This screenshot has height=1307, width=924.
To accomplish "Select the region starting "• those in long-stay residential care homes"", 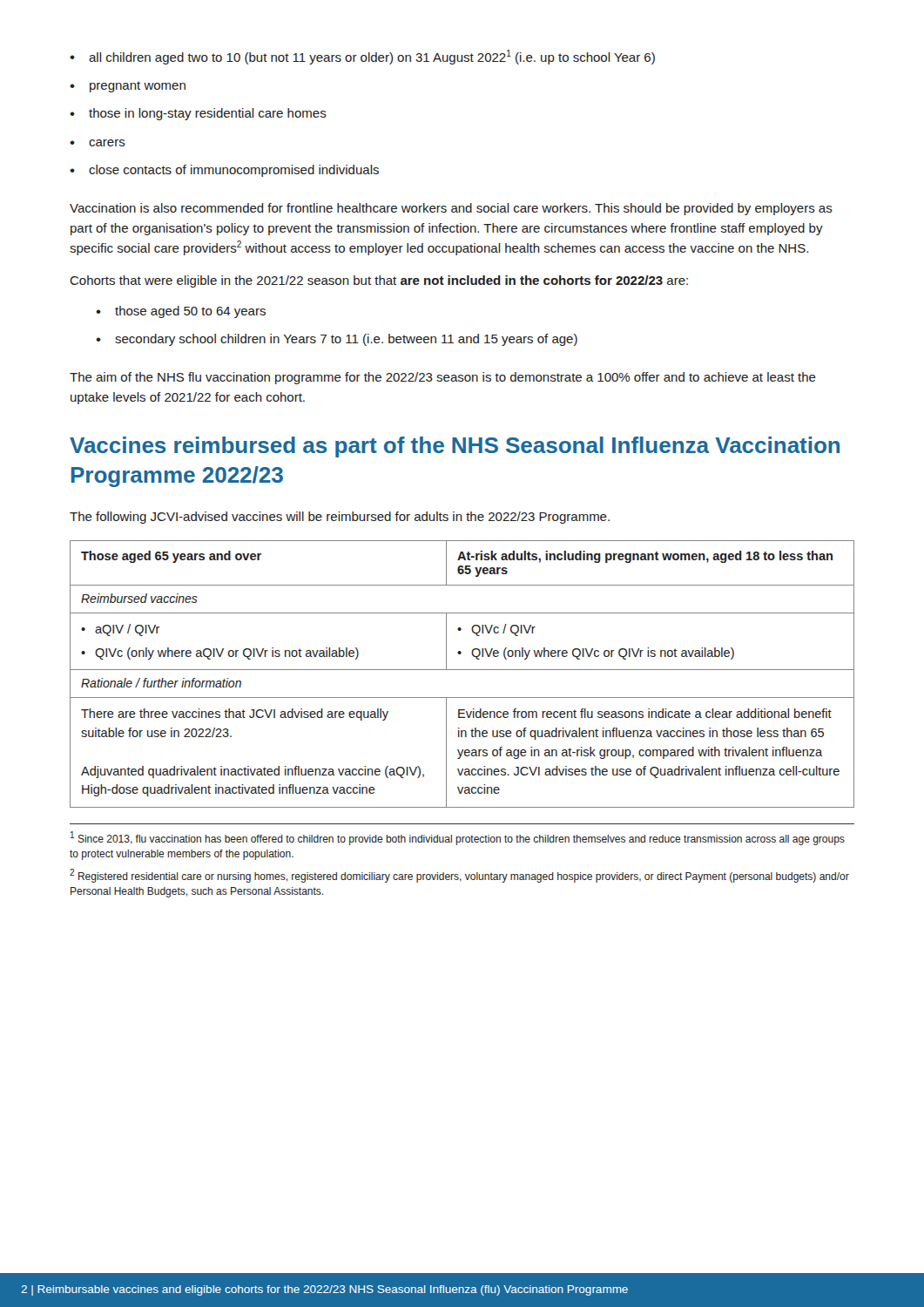I will (198, 114).
